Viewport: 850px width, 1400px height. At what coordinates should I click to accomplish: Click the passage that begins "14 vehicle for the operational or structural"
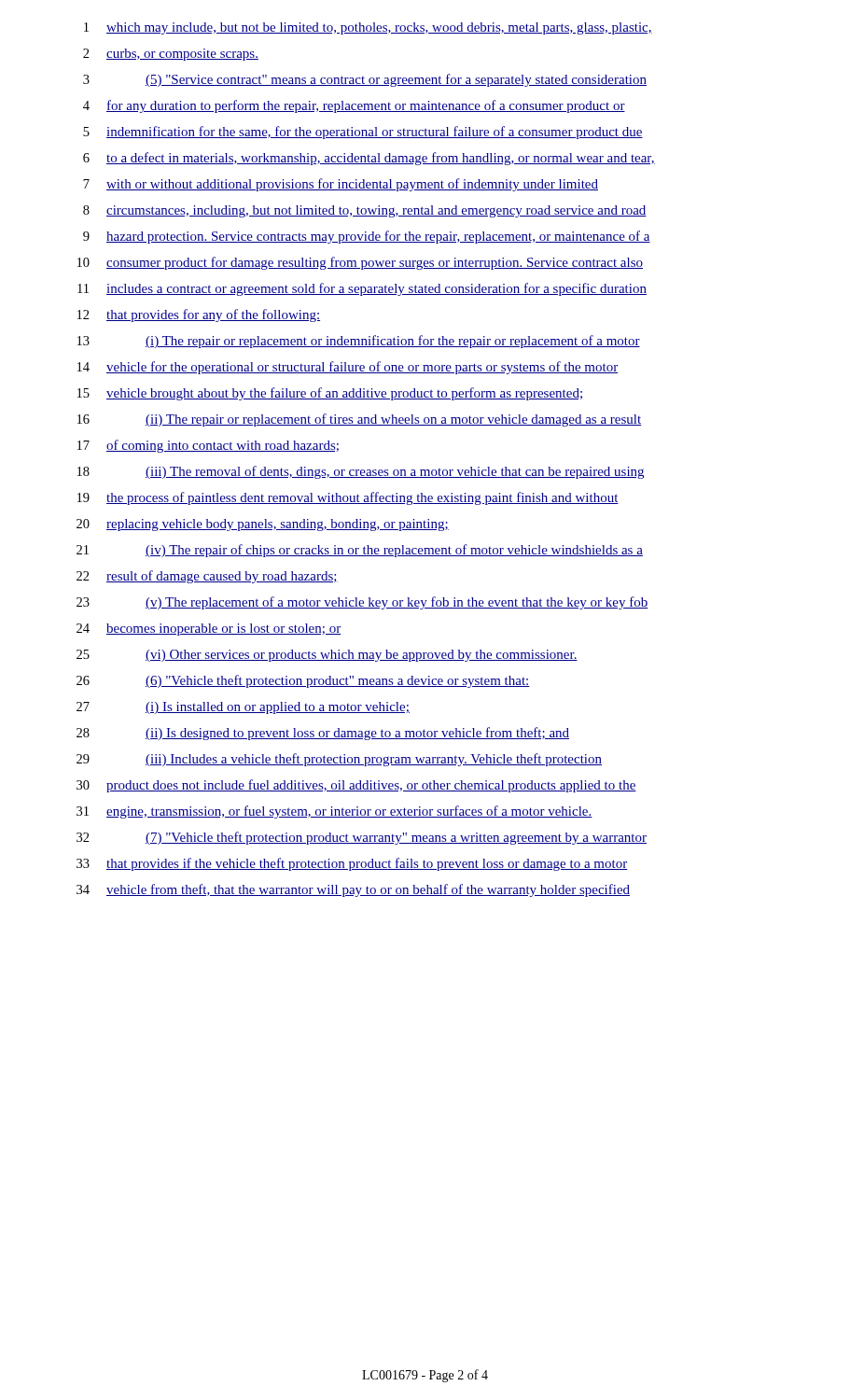(341, 367)
